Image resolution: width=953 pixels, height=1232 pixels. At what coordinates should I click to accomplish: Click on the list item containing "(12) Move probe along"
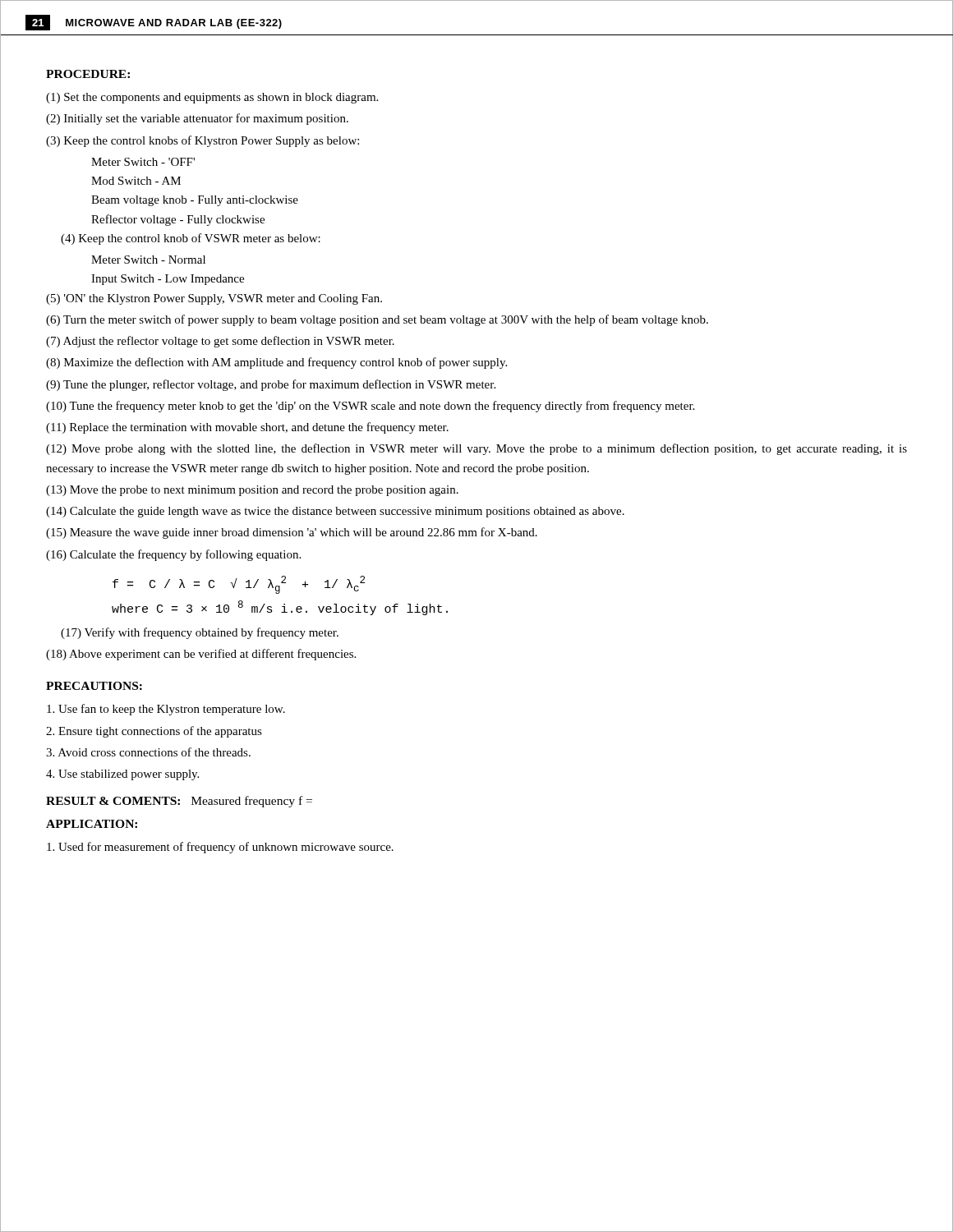tap(476, 458)
